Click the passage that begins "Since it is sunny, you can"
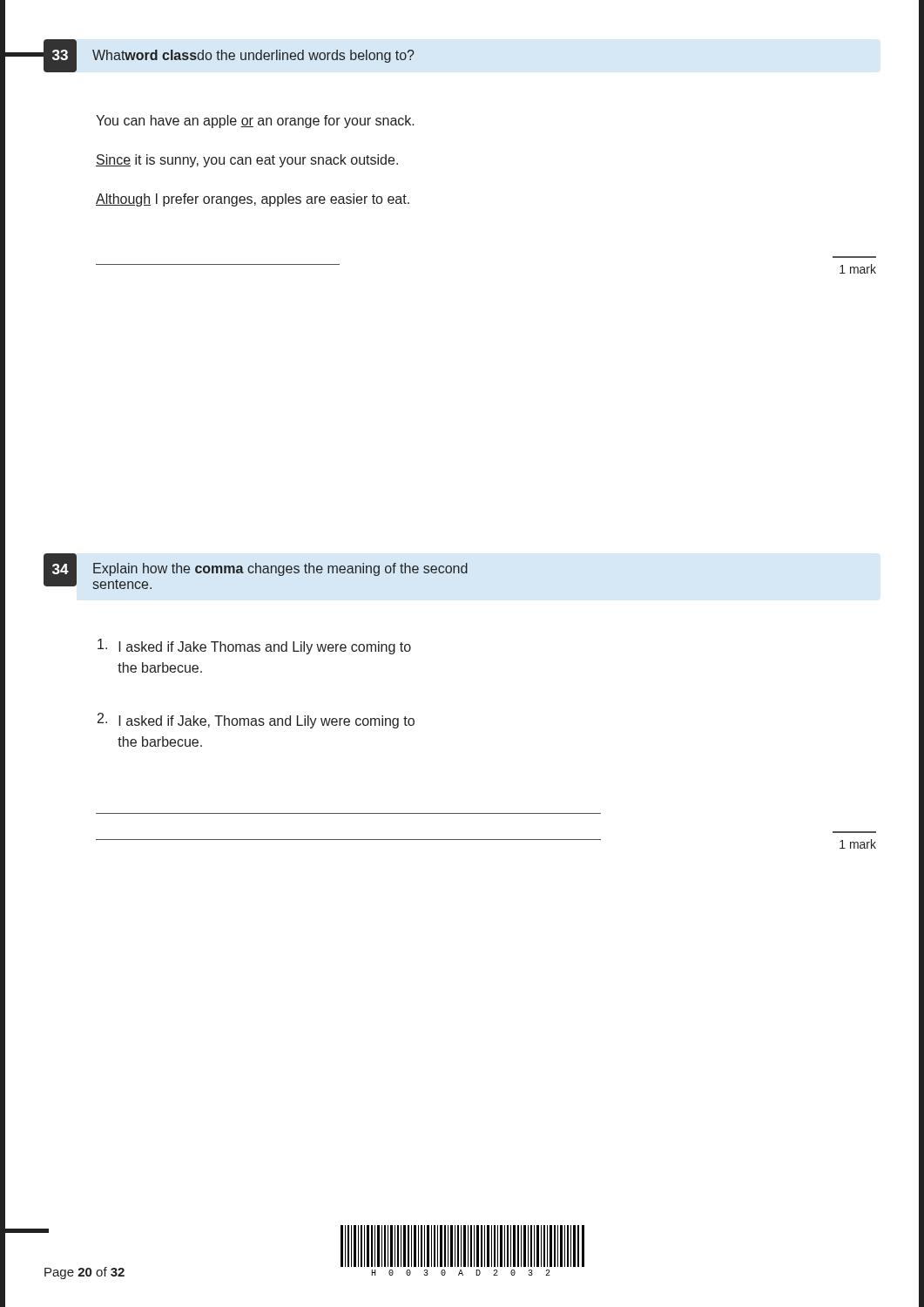 (x=247, y=160)
